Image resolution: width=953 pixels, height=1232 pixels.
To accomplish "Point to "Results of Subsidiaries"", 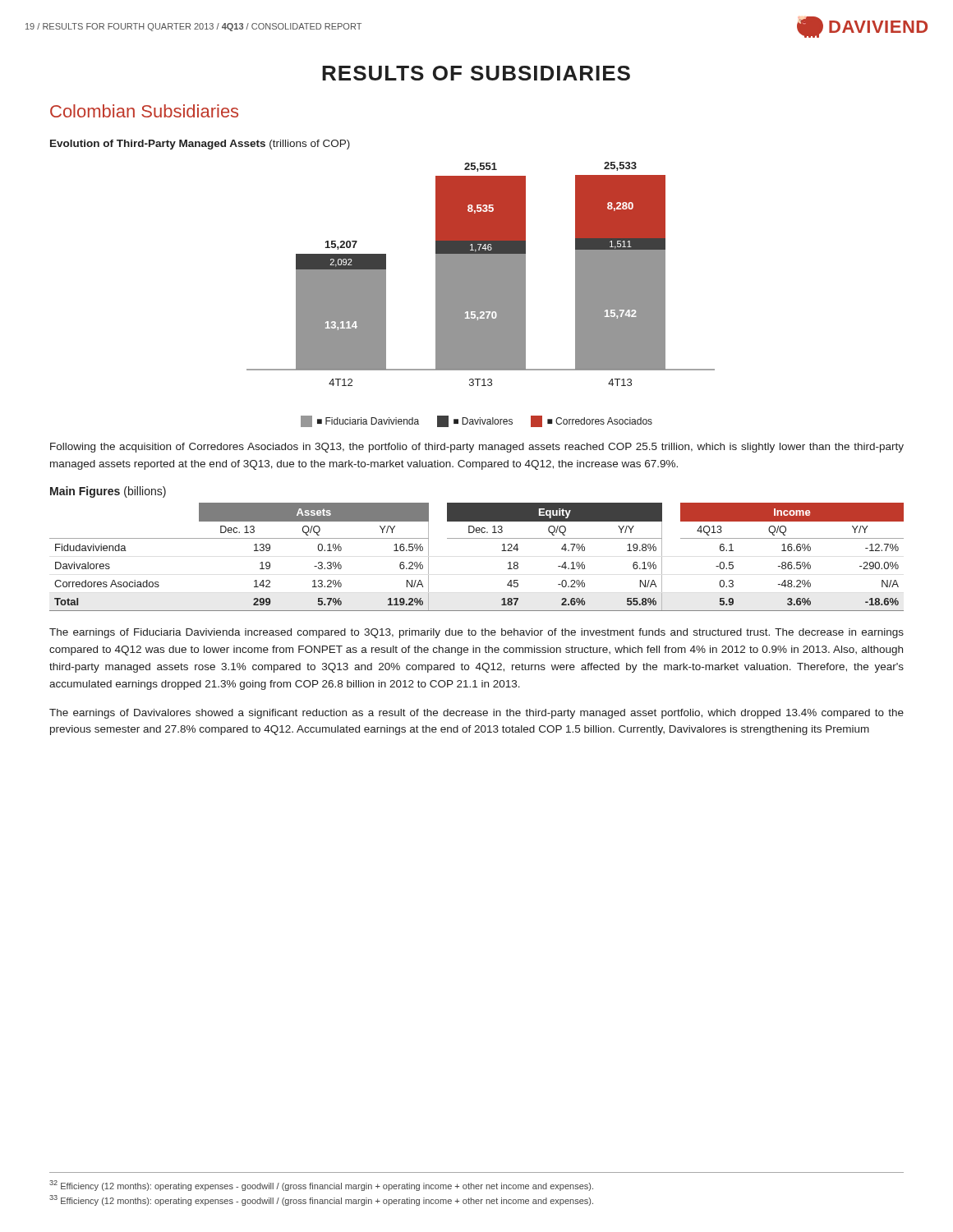I will click(476, 73).
